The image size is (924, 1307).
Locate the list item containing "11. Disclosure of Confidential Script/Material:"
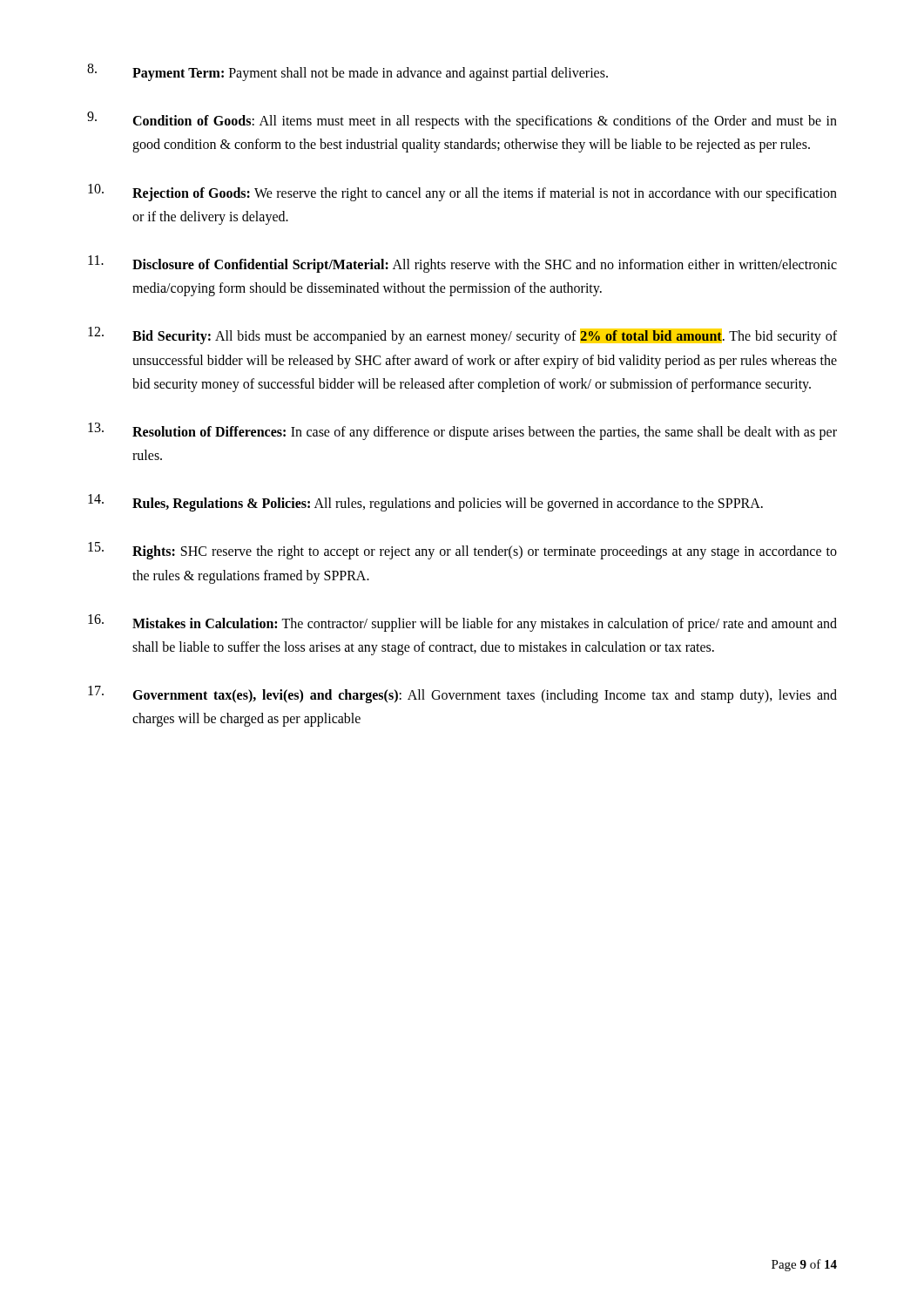click(x=462, y=276)
